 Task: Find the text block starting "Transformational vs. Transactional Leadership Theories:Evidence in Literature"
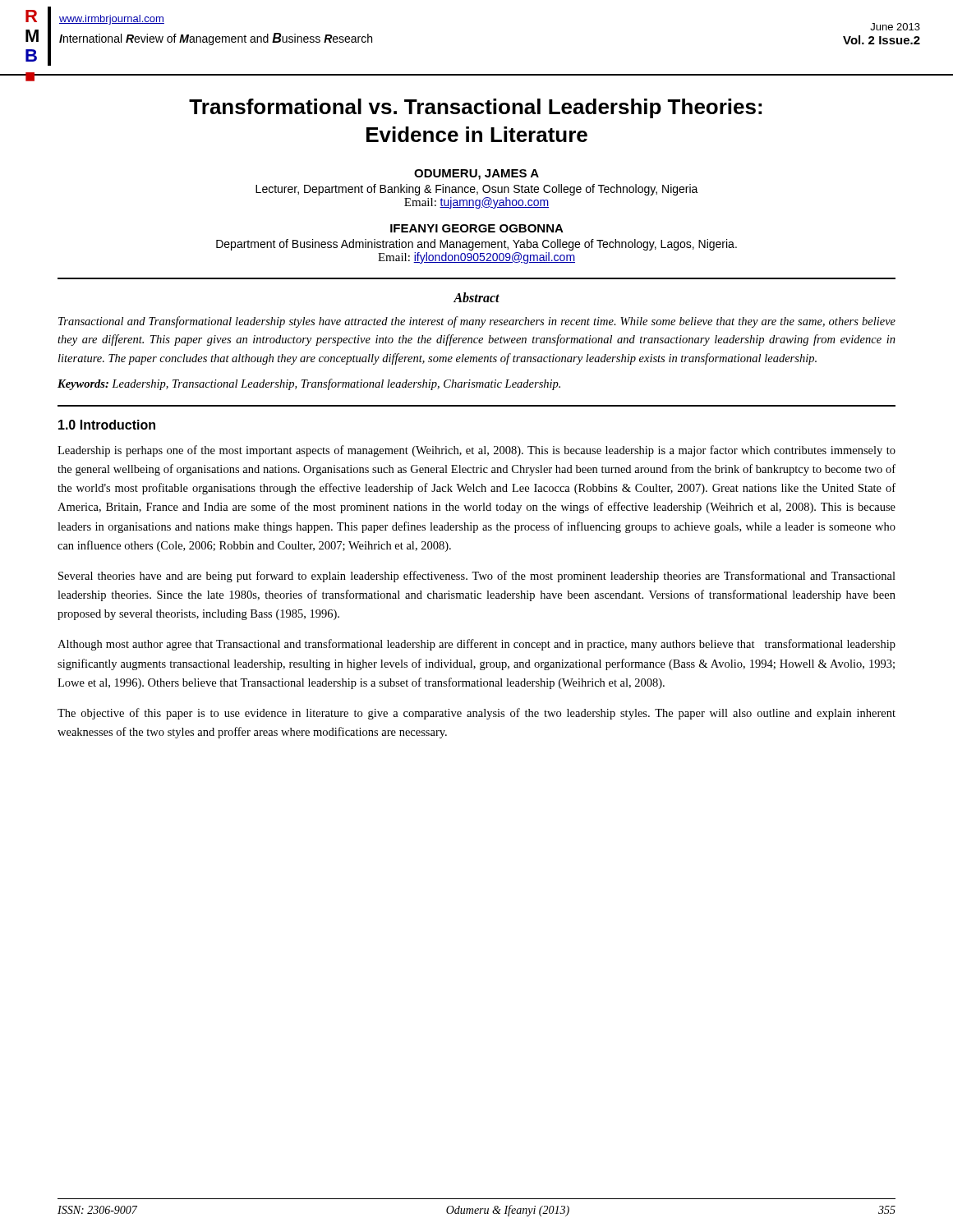click(476, 121)
